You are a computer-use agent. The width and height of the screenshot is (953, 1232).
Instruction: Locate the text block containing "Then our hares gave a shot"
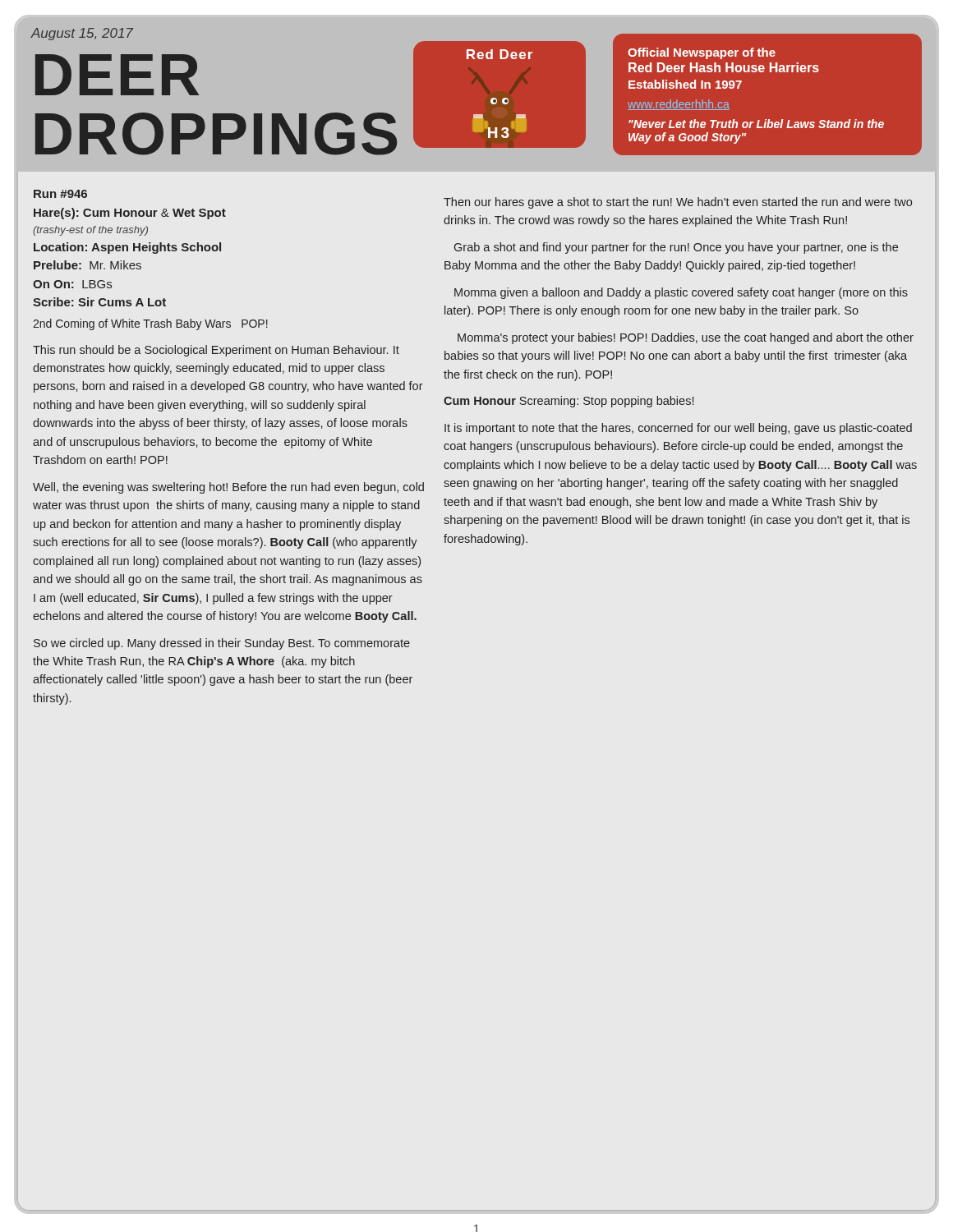click(x=682, y=370)
